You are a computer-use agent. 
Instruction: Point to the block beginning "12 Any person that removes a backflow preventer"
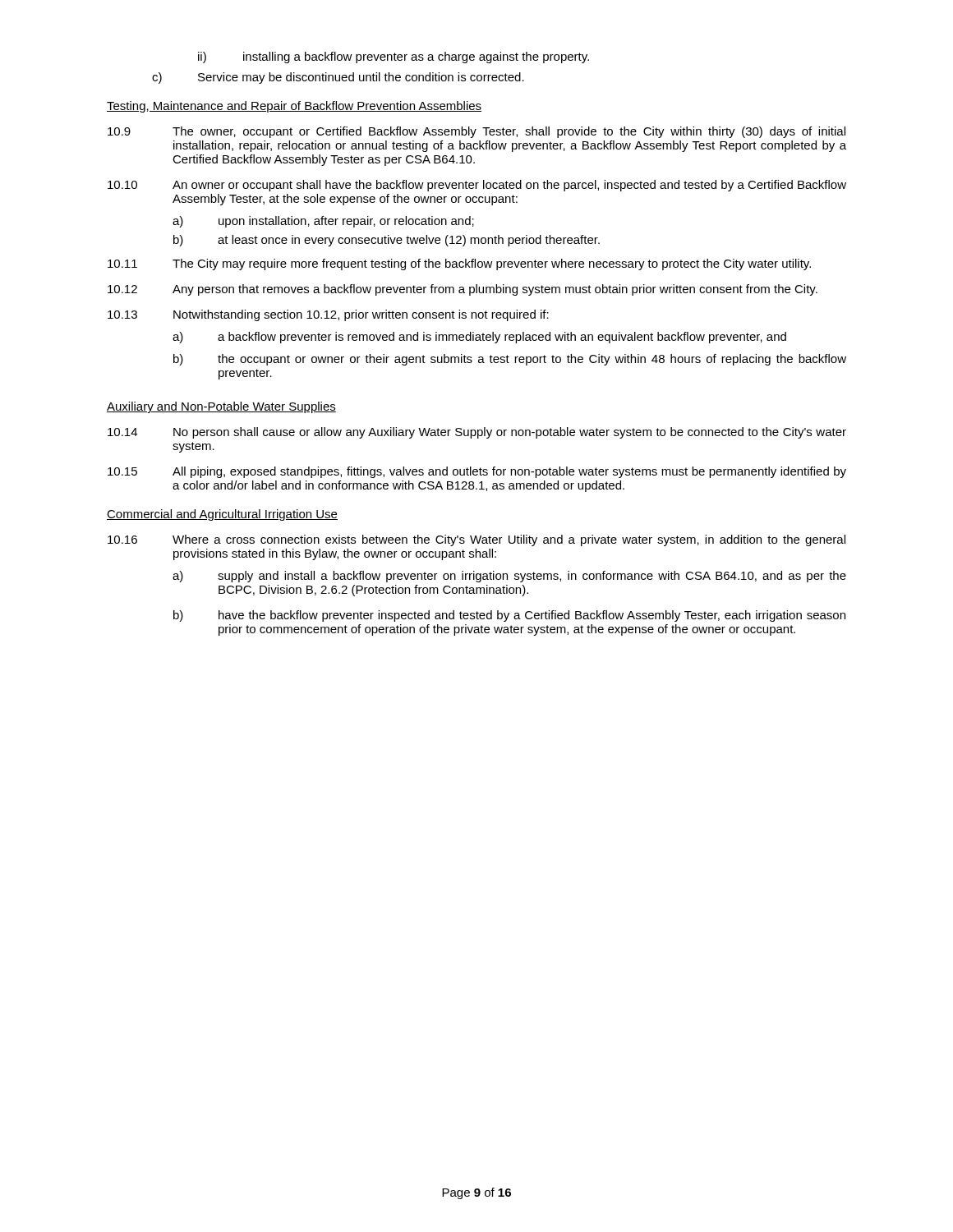[476, 289]
